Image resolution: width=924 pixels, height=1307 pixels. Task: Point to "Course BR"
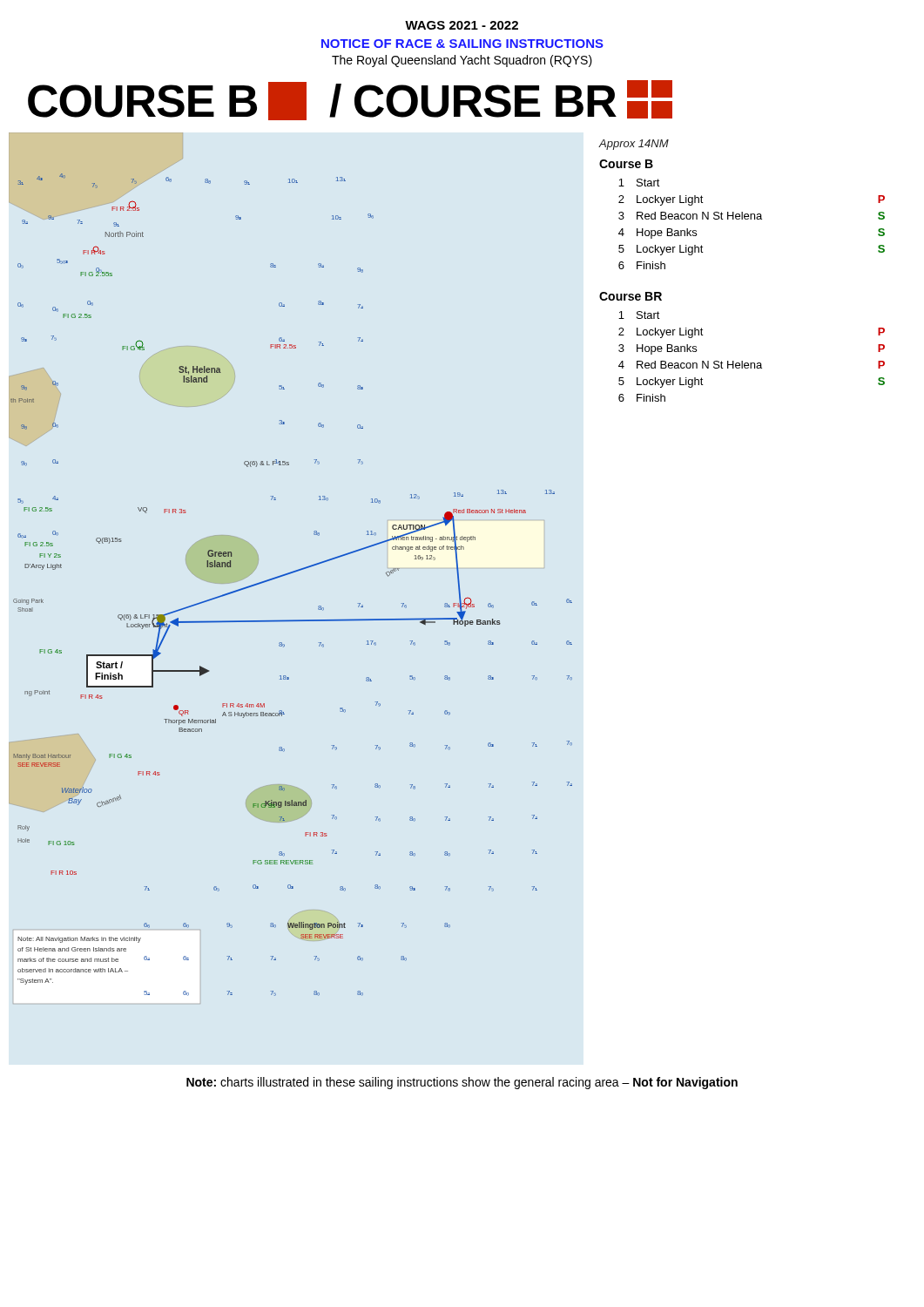tap(631, 296)
